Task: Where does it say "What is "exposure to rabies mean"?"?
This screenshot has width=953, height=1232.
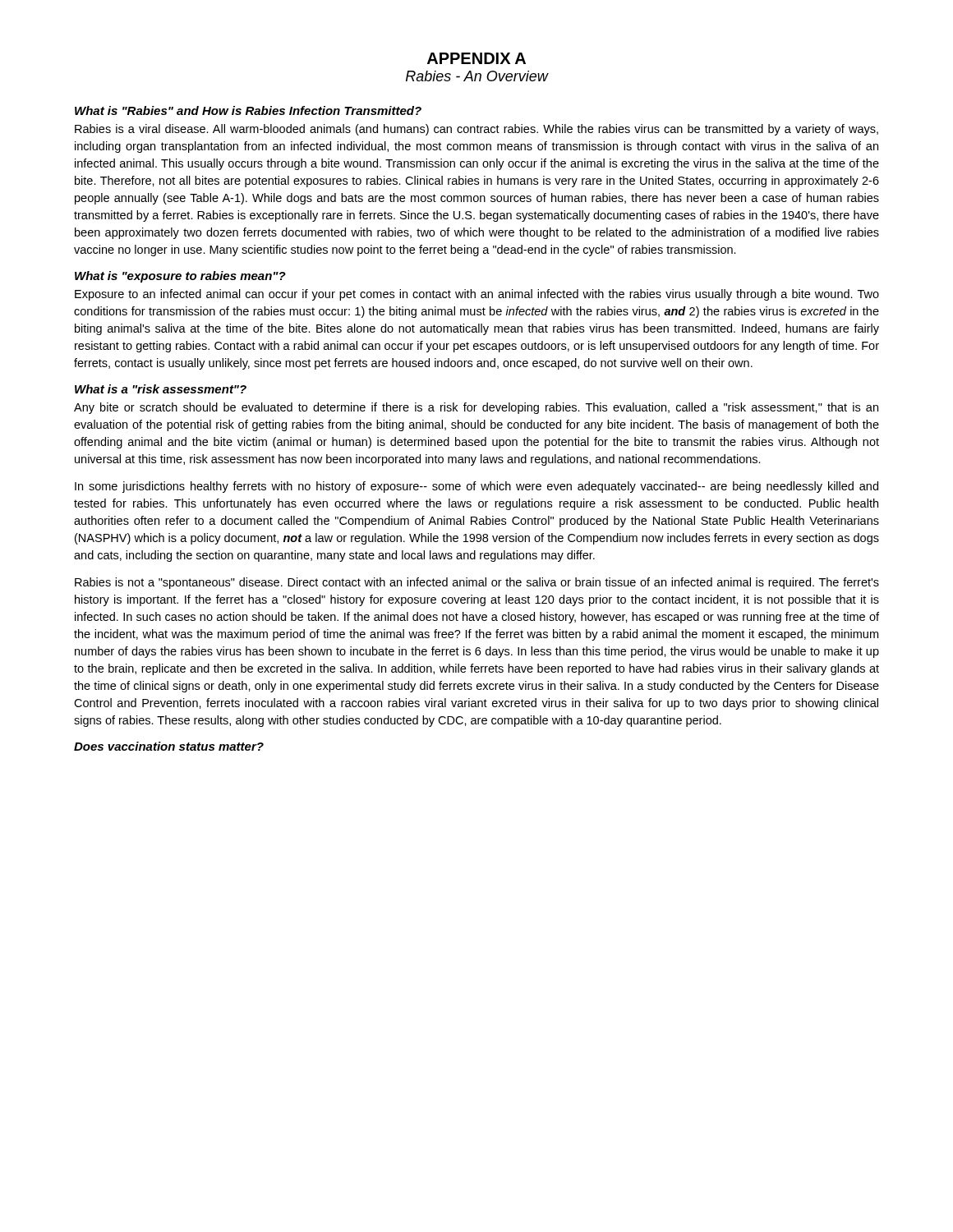Action: pyautogui.click(x=180, y=276)
